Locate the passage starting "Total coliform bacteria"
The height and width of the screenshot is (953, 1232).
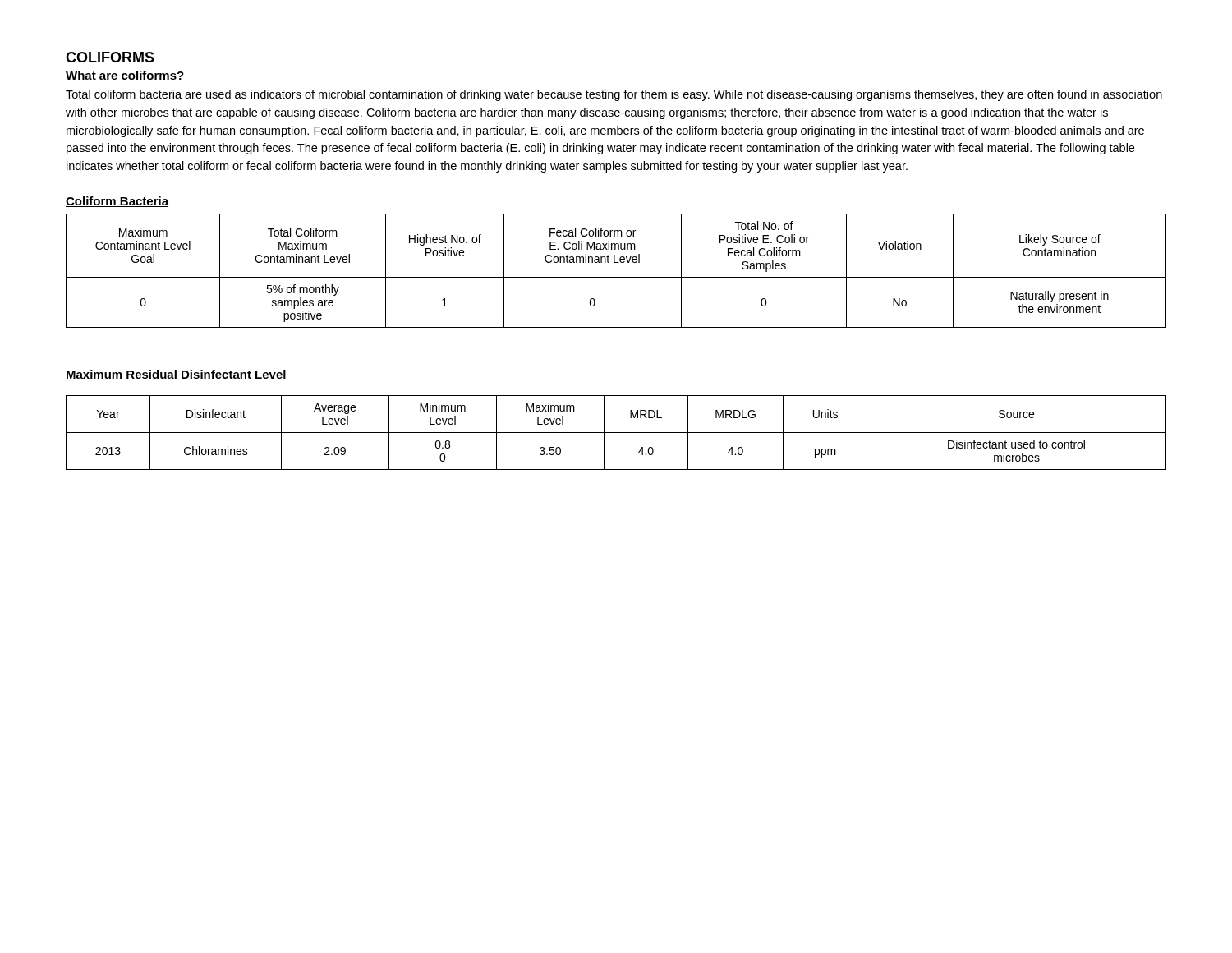pyautogui.click(x=614, y=130)
